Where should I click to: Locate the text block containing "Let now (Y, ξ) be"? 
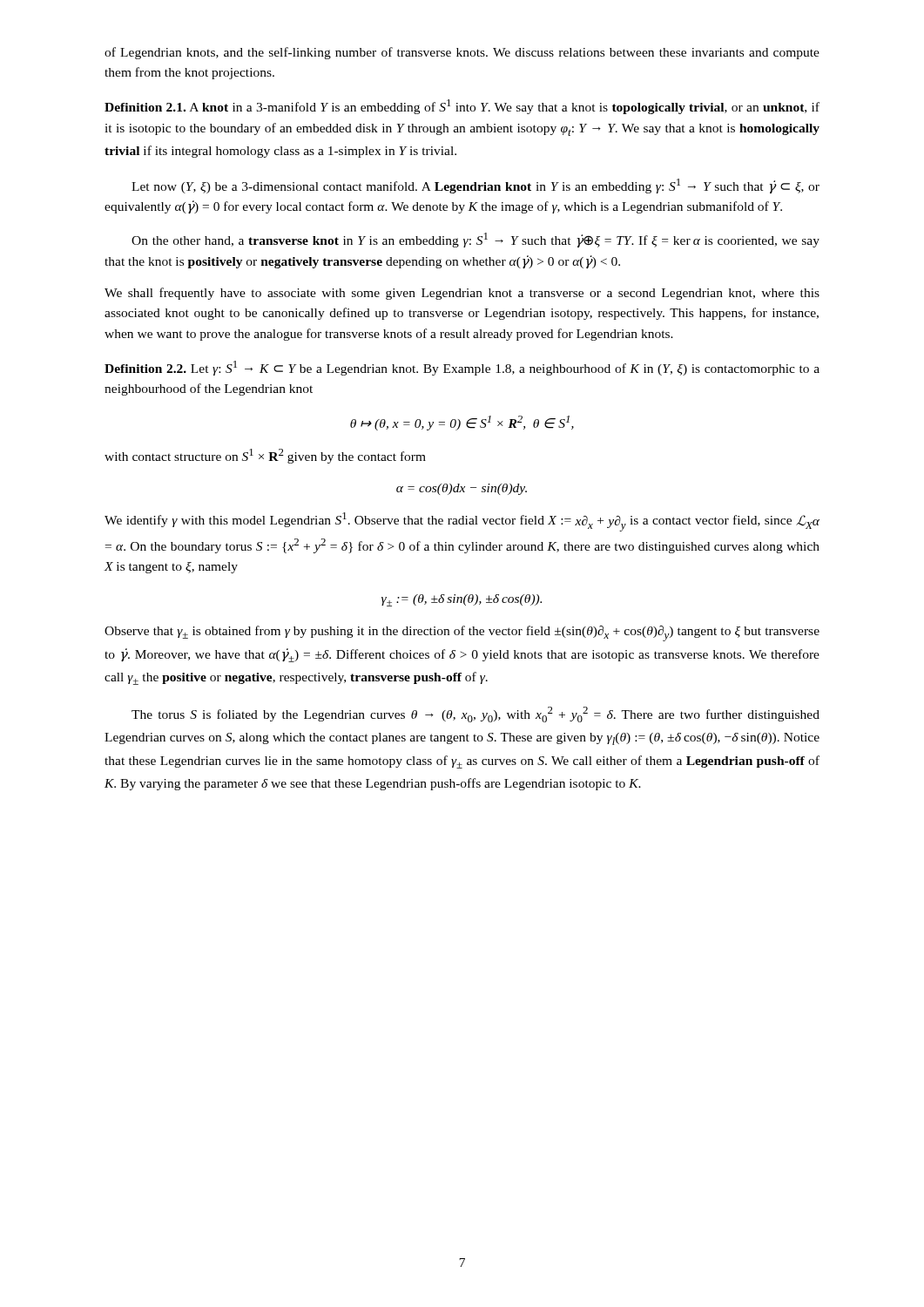[462, 195]
